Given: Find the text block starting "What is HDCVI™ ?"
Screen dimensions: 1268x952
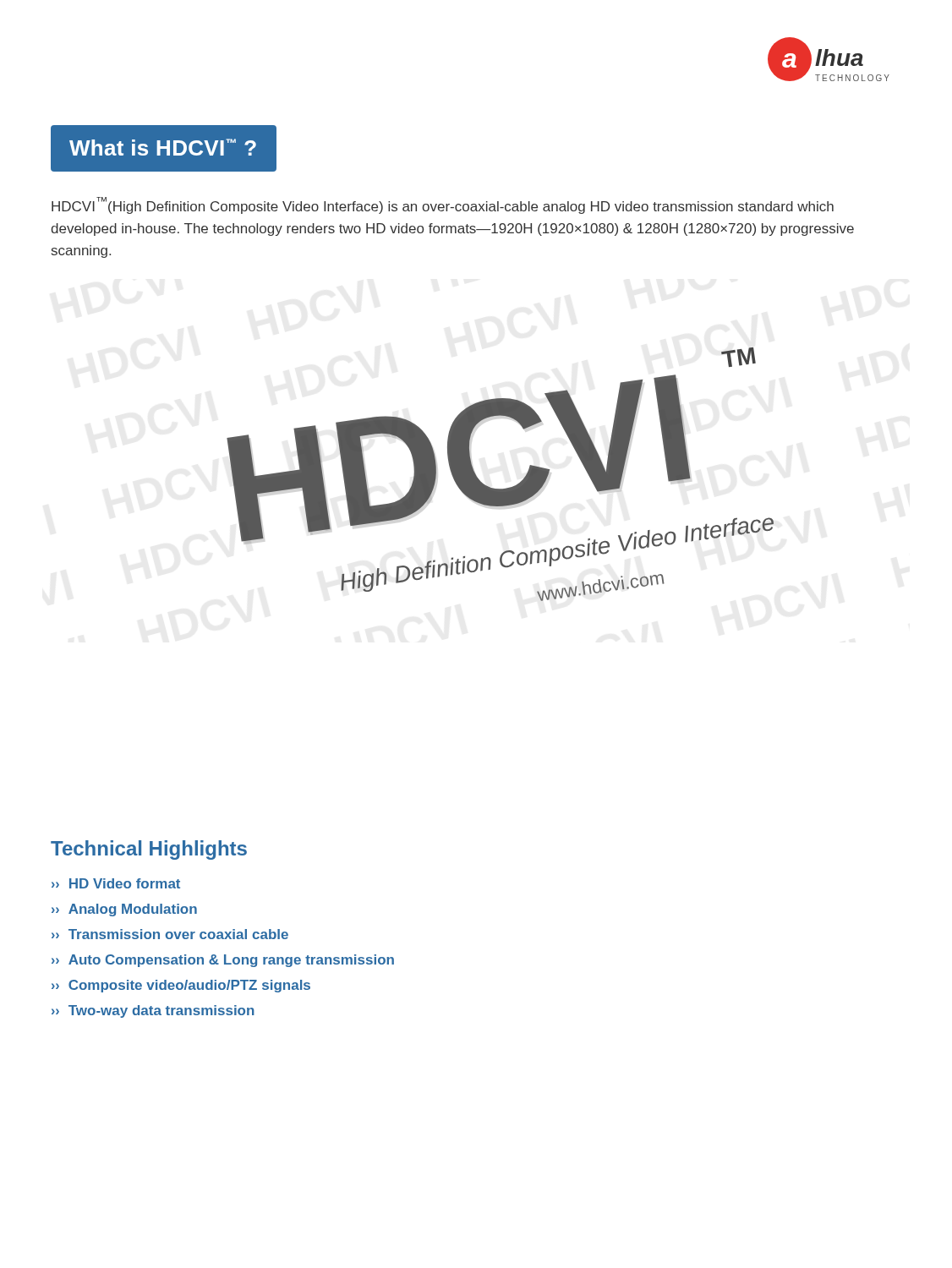Looking at the screenshot, I should [163, 148].
